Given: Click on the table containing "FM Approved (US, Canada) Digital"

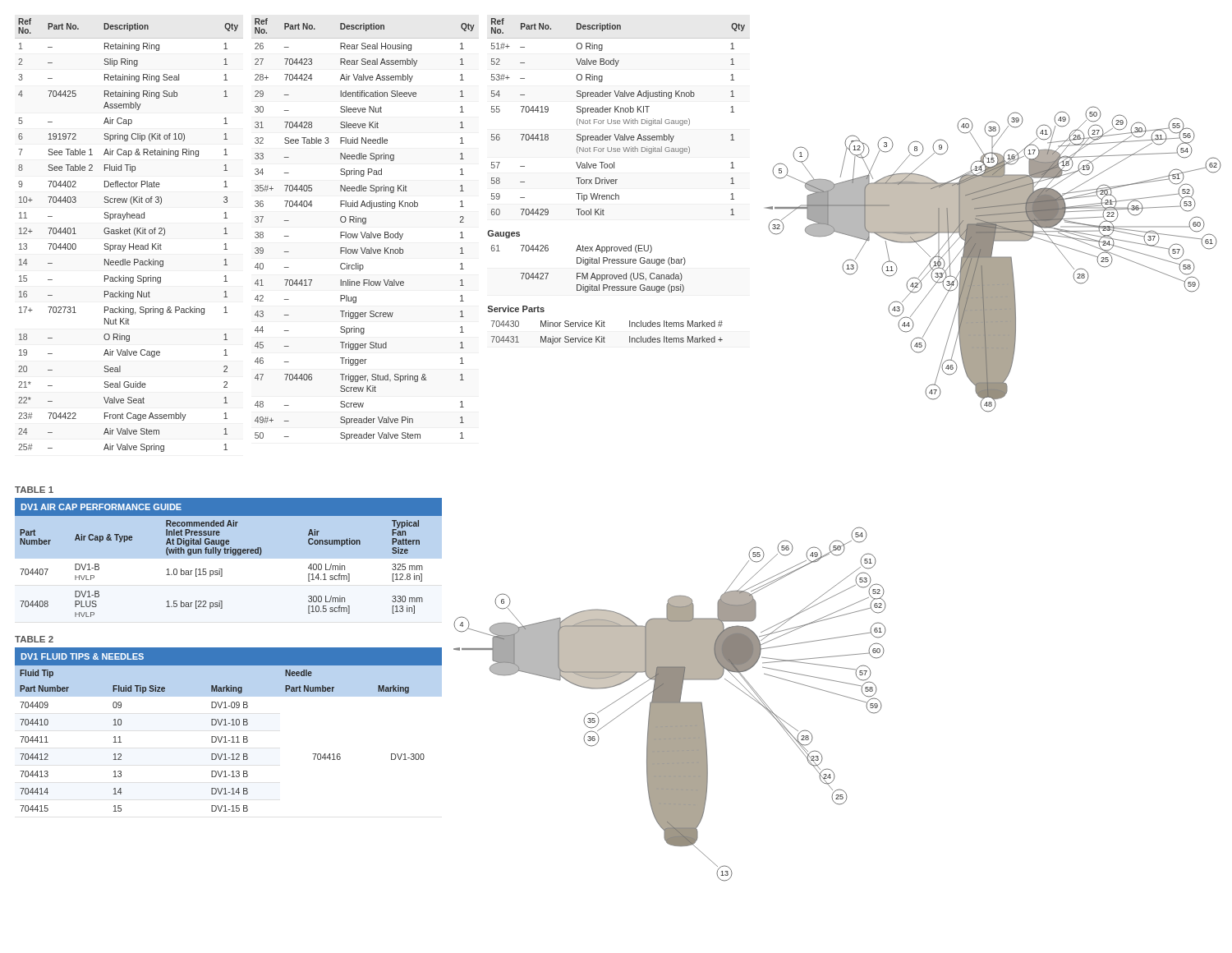Looking at the screenshot, I should tap(618, 268).
